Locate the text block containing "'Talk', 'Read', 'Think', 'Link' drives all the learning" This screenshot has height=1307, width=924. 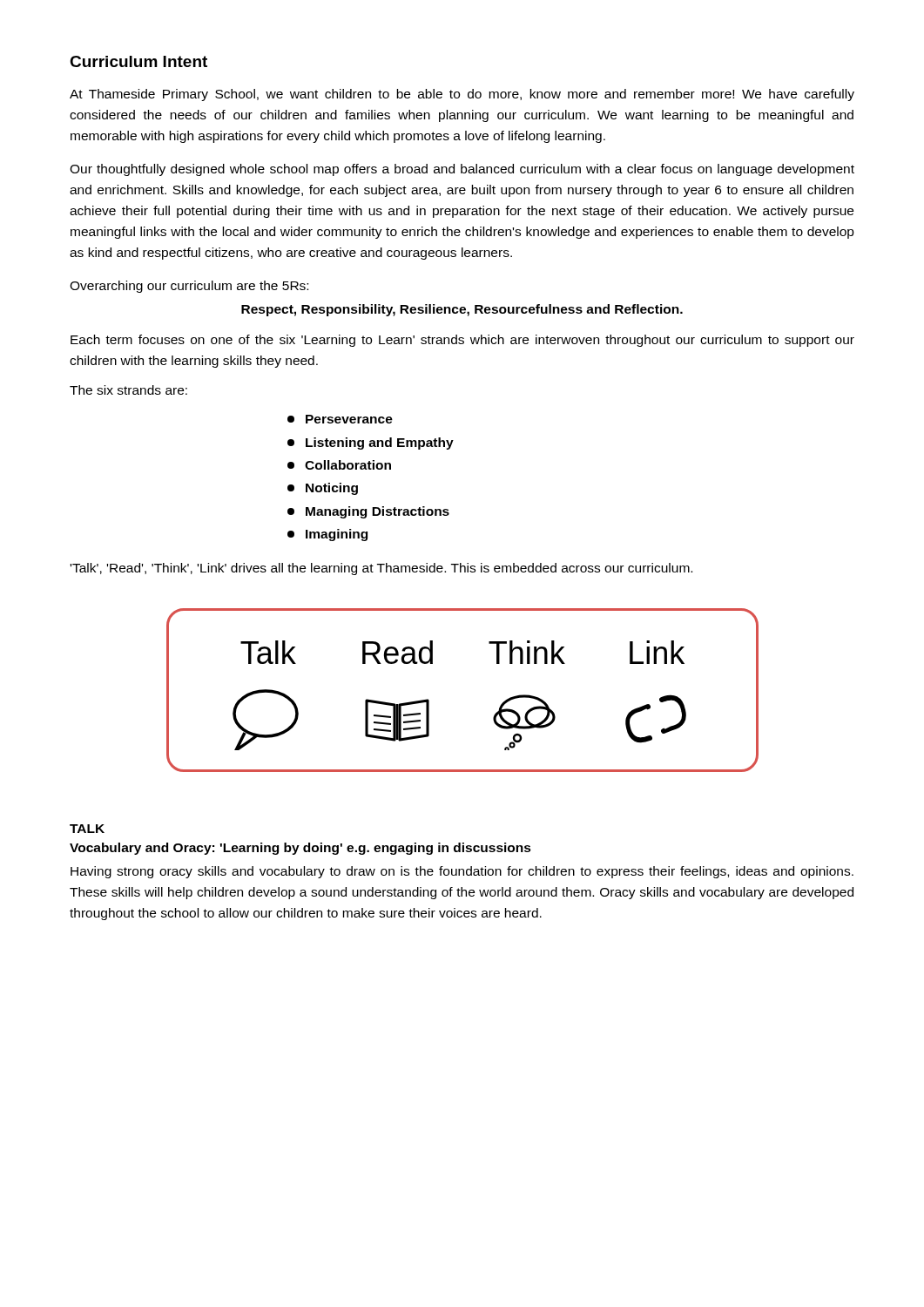tap(382, 568)
